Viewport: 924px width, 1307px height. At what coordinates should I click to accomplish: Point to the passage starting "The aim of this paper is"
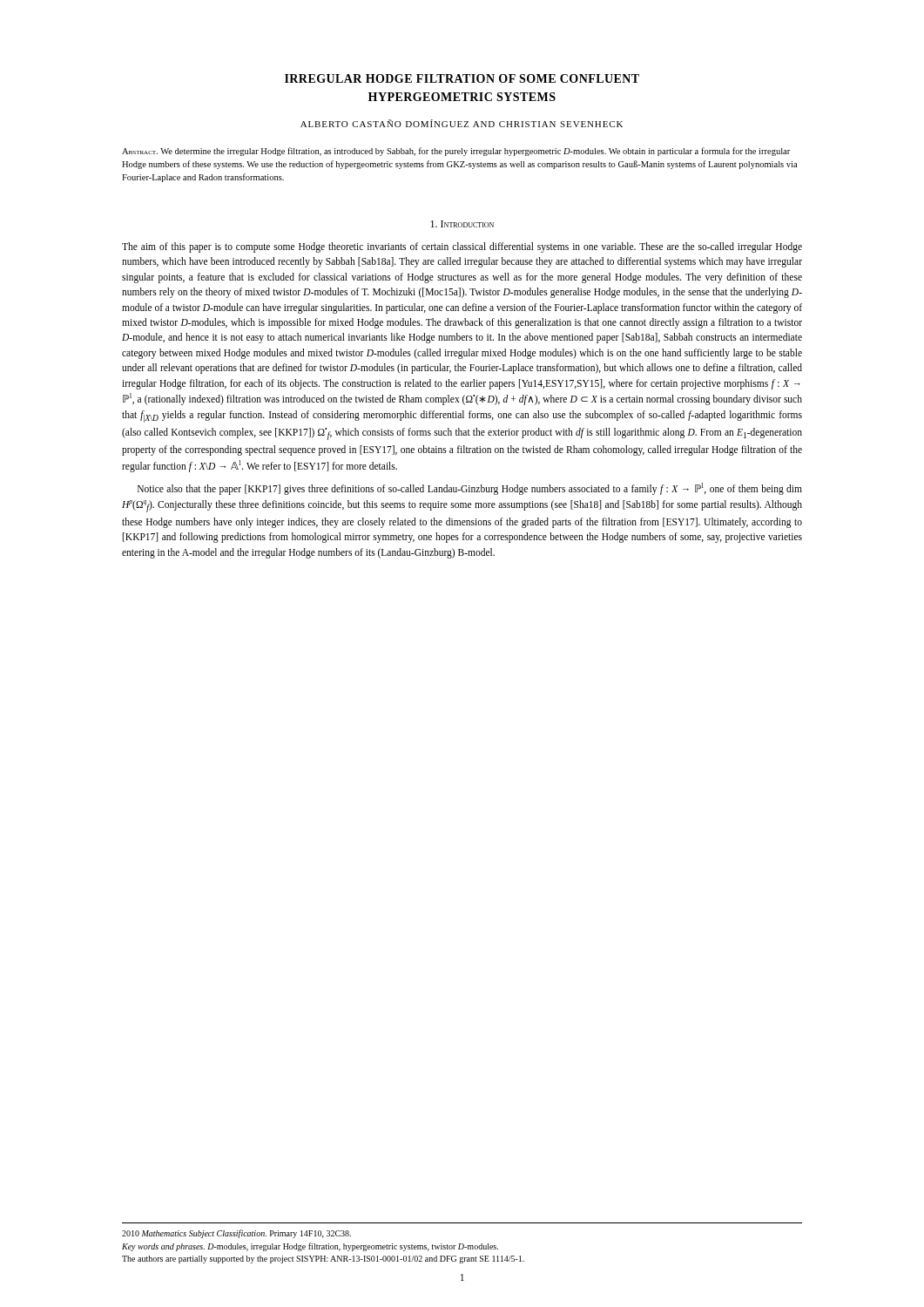pyautogui.click(x=462, y=400)
